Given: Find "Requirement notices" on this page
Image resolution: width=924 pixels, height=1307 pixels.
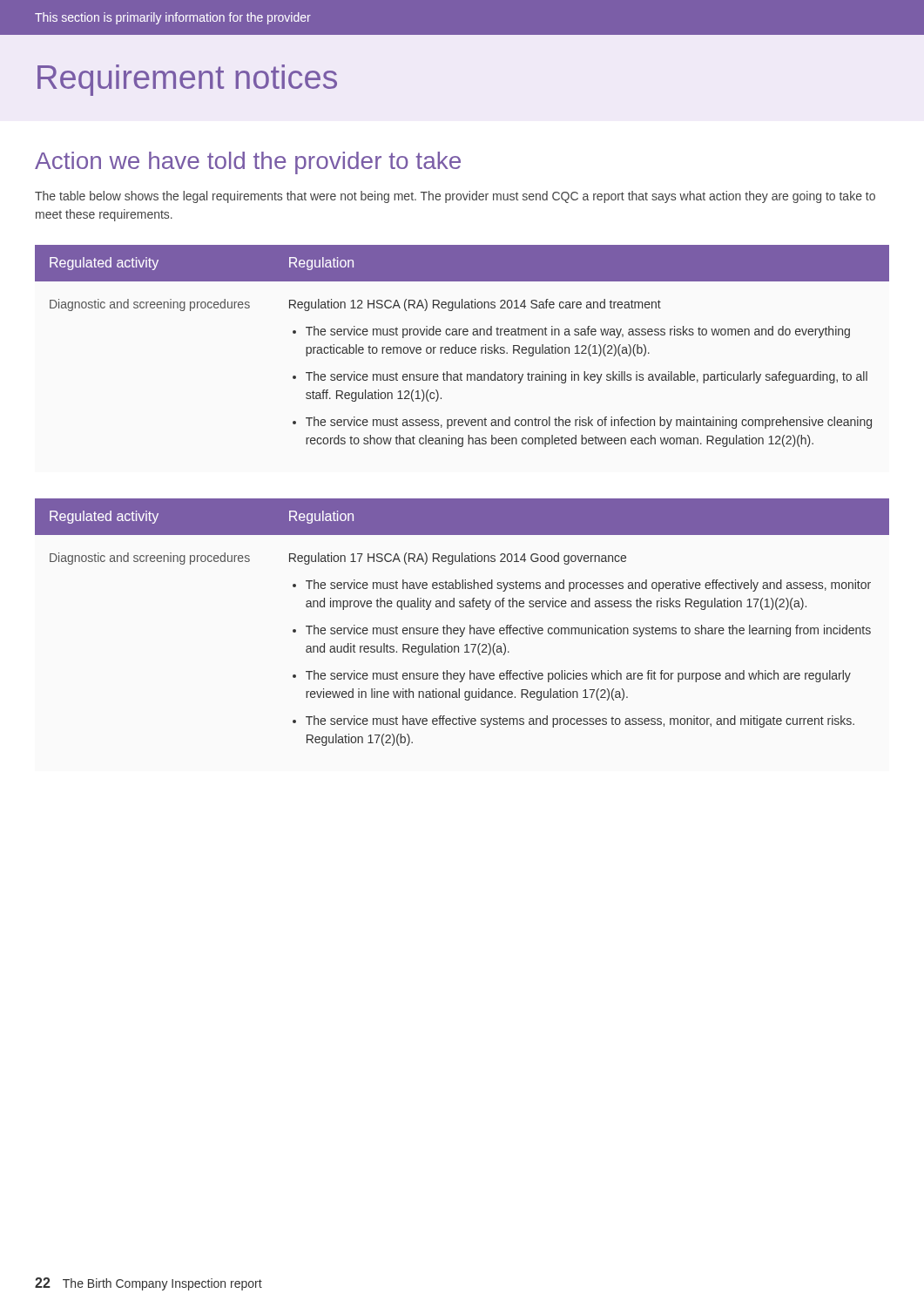Looking at the screenshot, I should [x=187, y=80].
